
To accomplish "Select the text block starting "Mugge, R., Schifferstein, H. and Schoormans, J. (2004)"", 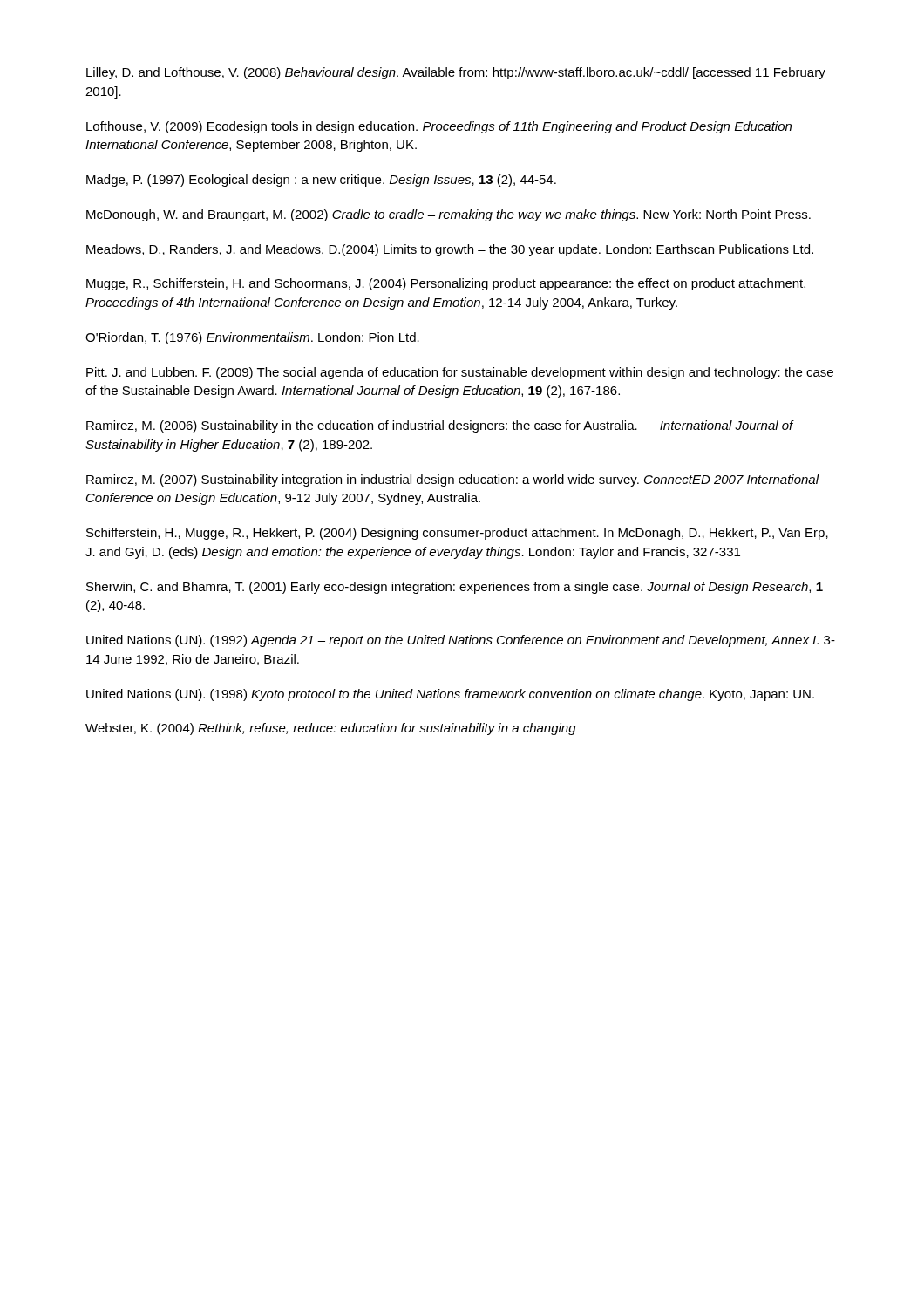I will click(x=446, y=293).
